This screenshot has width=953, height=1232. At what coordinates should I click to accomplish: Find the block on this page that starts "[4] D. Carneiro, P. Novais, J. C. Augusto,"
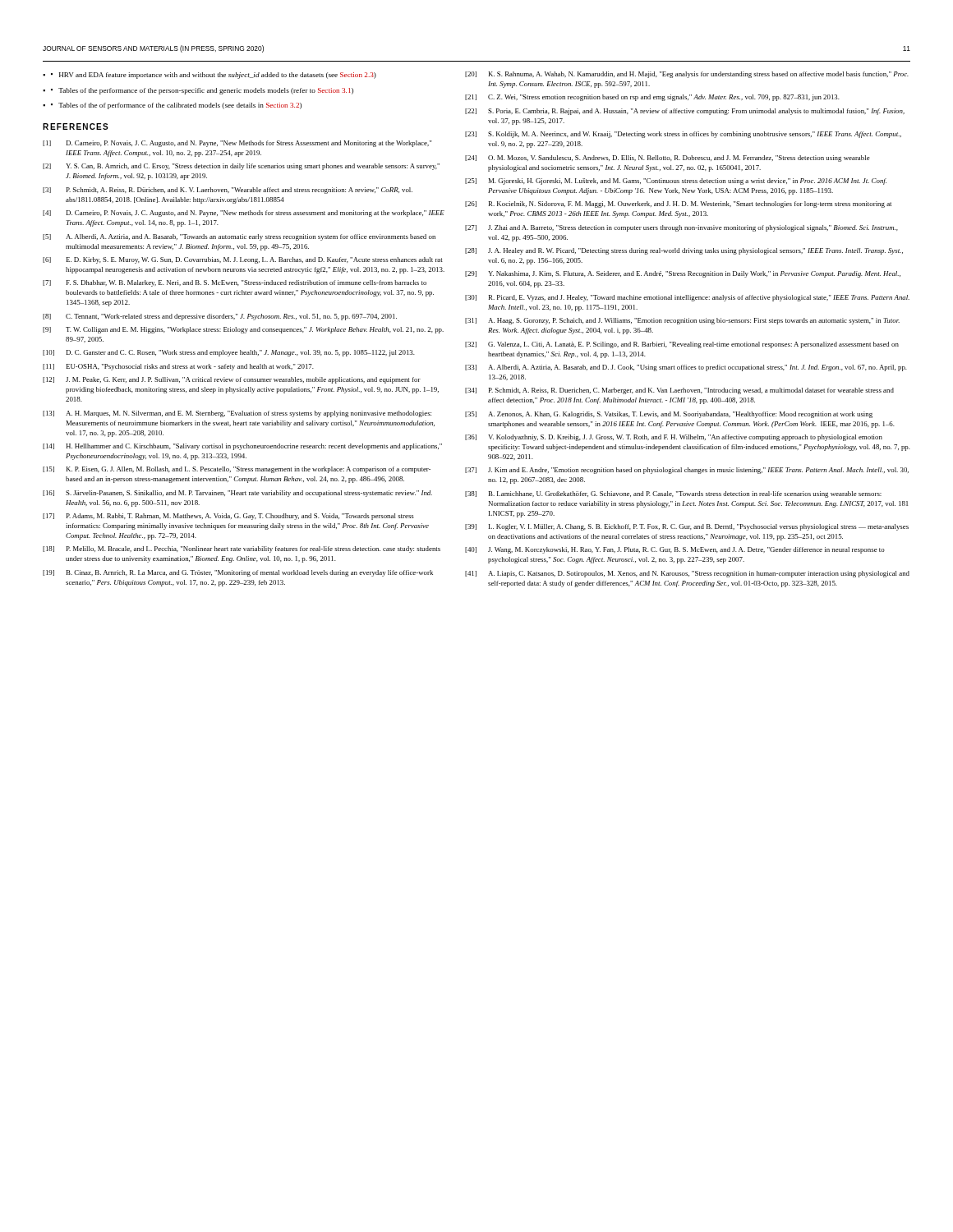pos(244,219)
